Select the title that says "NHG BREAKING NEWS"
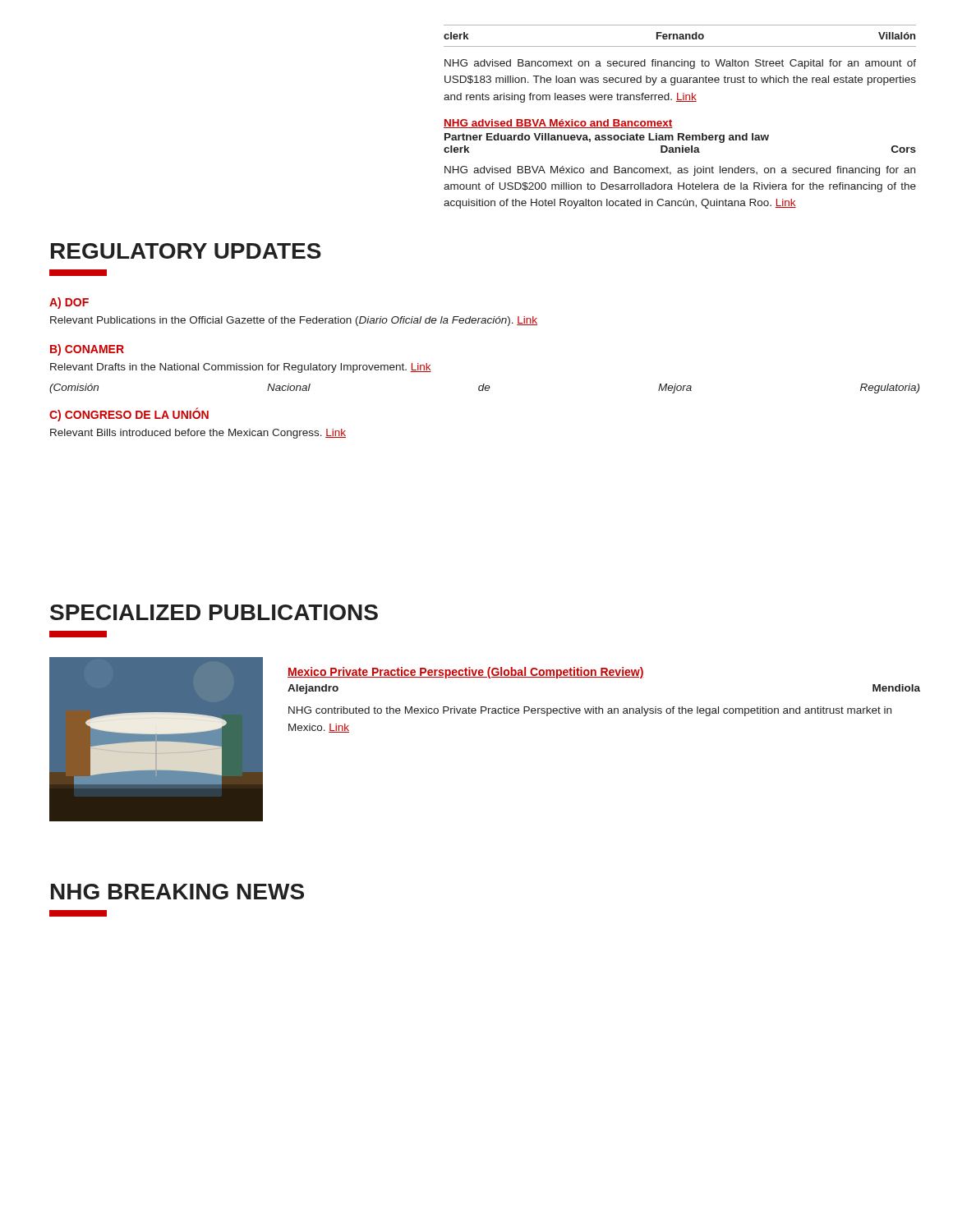This screenshot has width=953, height=1232. tap(177, 892)
